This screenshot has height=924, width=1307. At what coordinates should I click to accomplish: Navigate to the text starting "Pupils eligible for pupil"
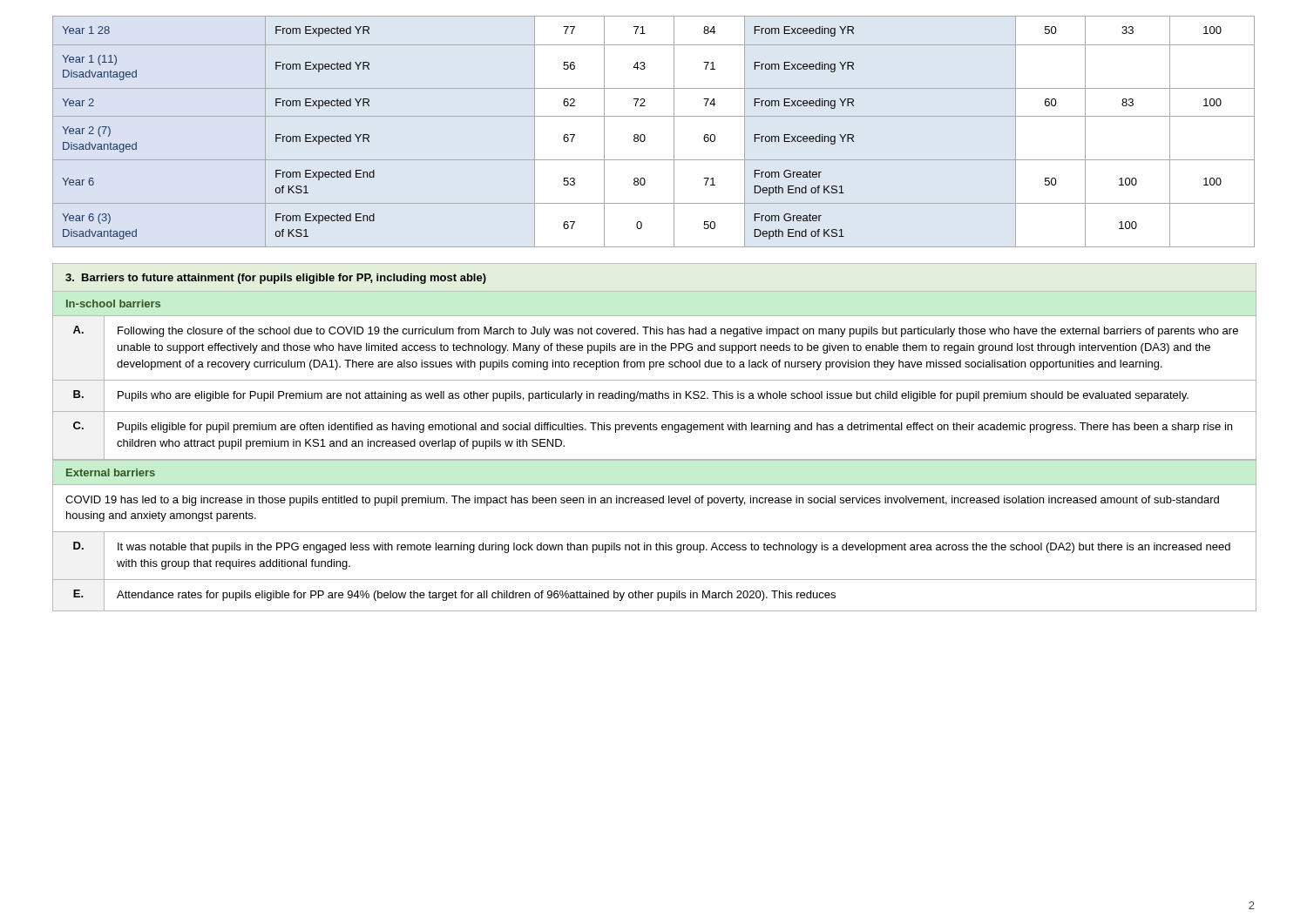[675, 434]
